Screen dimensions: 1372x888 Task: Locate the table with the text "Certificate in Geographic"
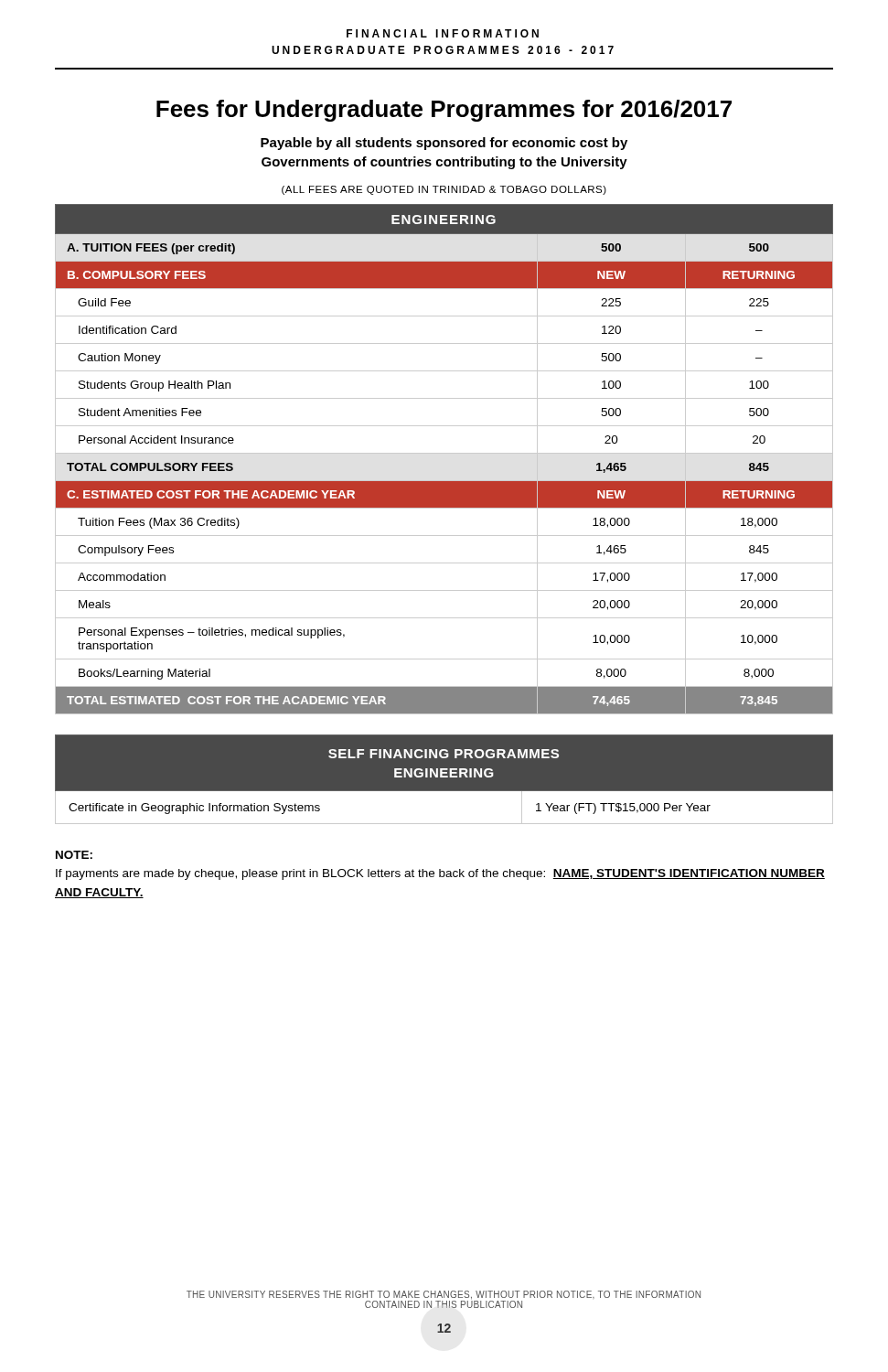(x=444, y=779)
